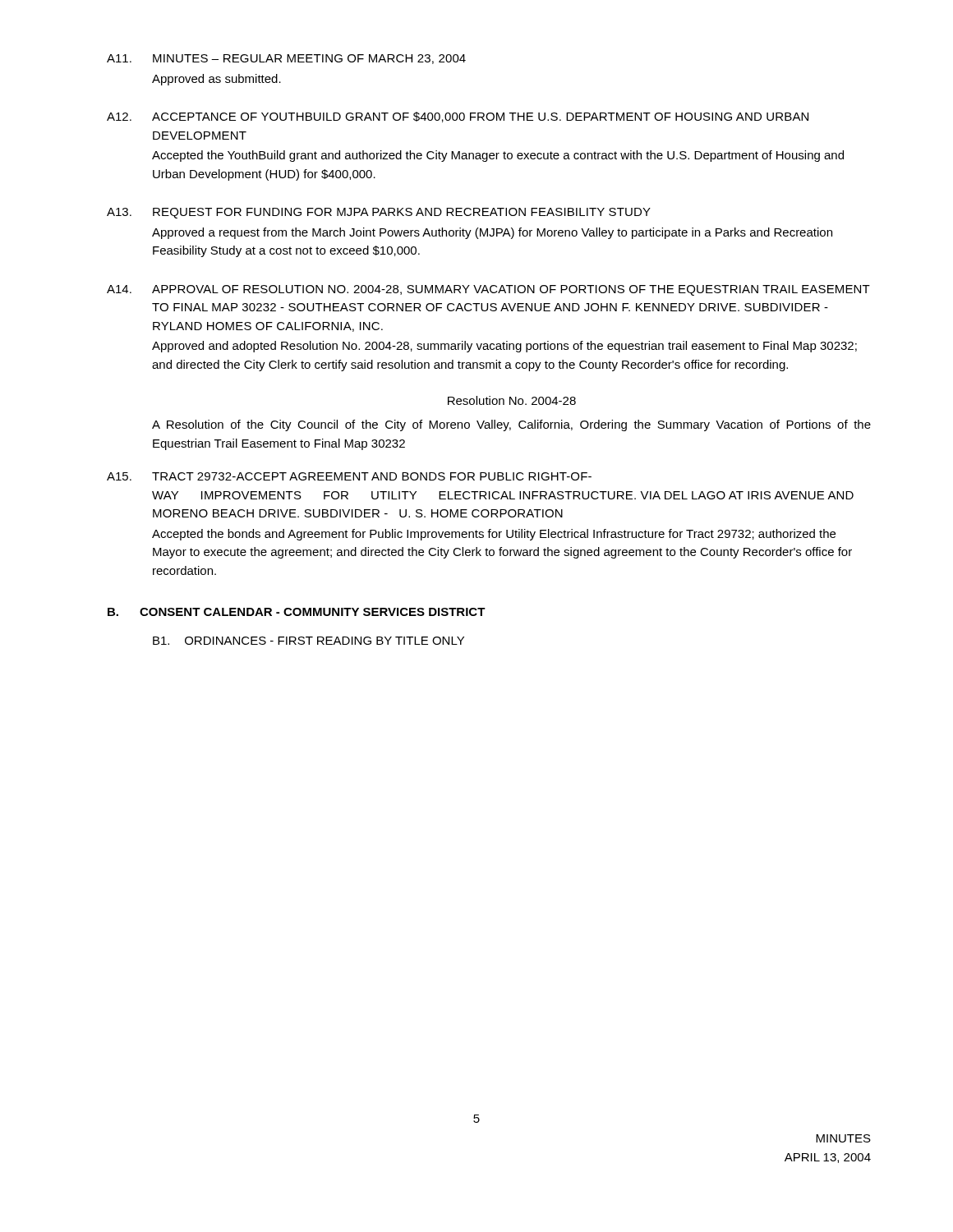Locate the text that says "Resolution No. 2004-28"
This screenshot has width=953, height=1232.
click(511, 400)
